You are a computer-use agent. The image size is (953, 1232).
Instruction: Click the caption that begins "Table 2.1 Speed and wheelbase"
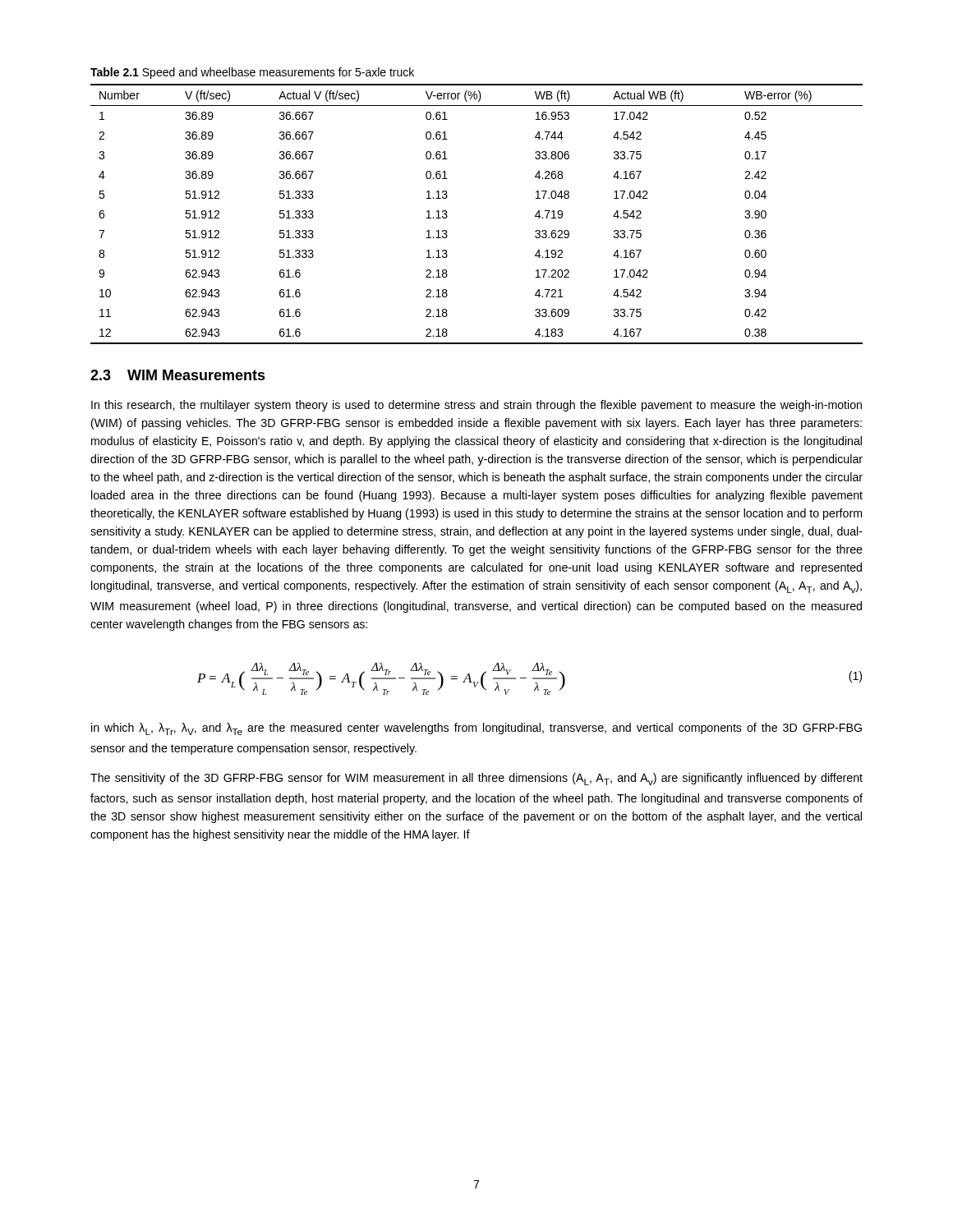(x=252, y=72)
